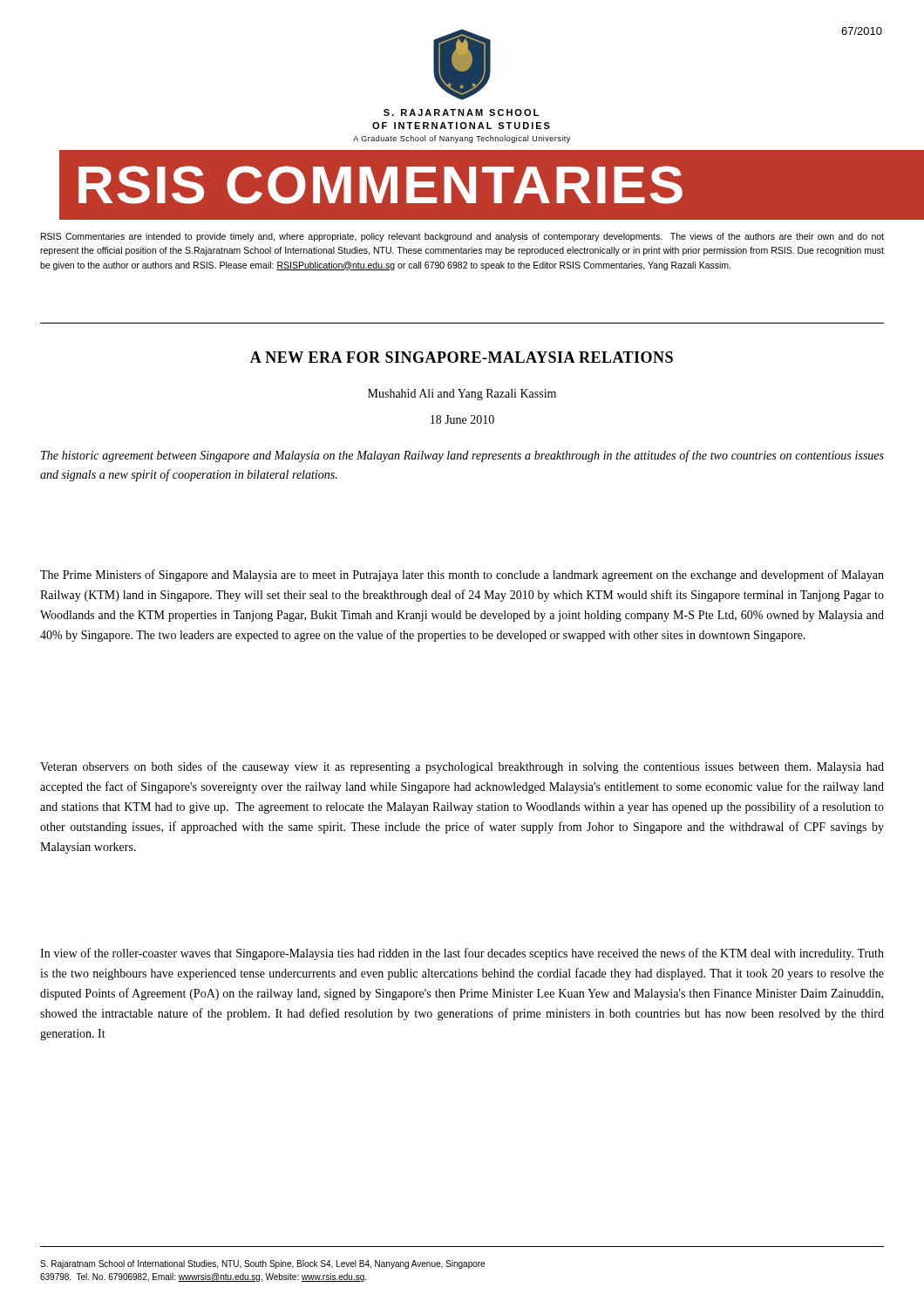Image resolution: width=924 pixels, height=1308 pixels.
Task: Find "18 June 2010" on this page
Action: [x=462, y=420]
